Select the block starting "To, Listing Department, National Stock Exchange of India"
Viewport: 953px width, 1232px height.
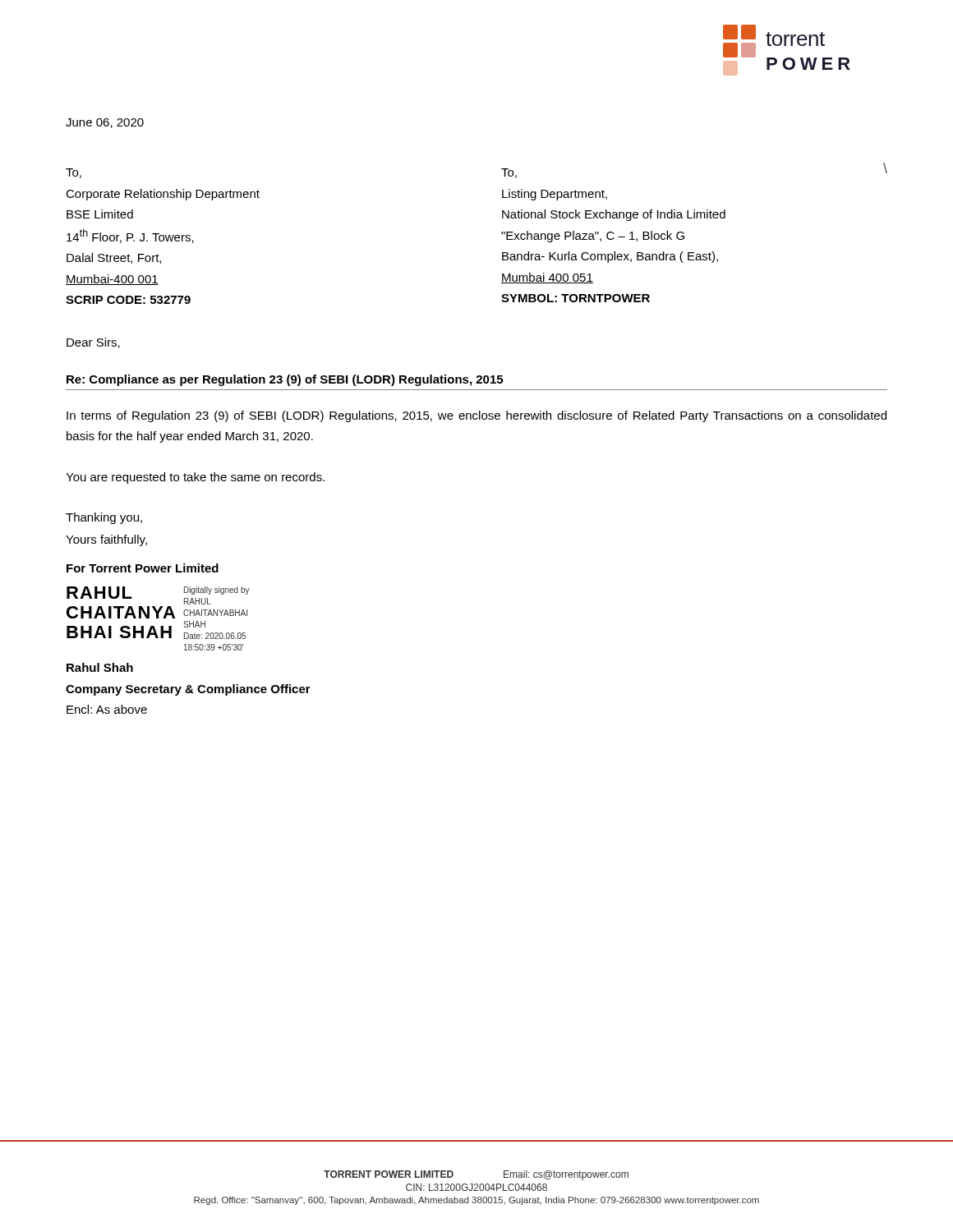coord(613,235)
